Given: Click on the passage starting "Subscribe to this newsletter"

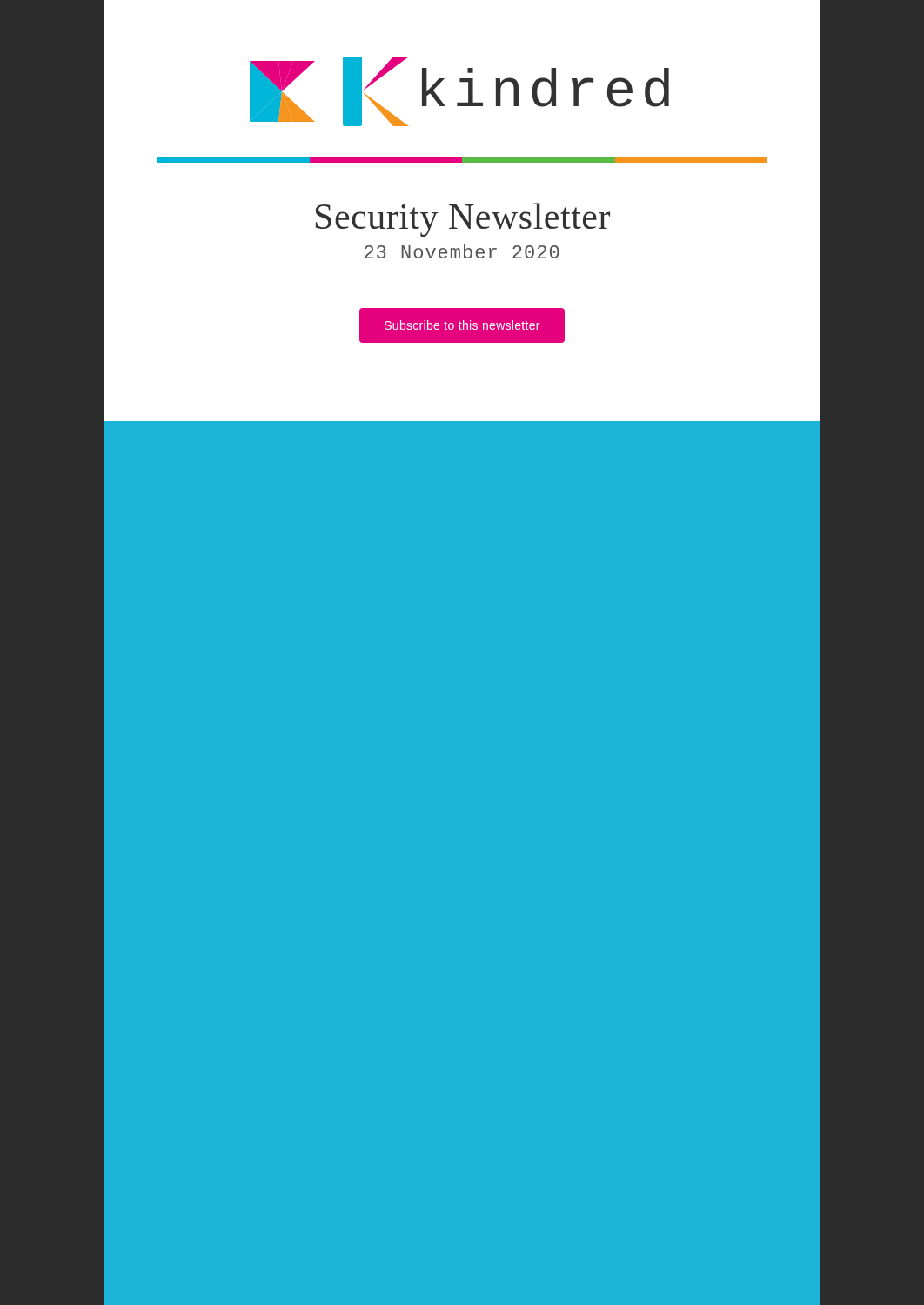Looking at the screenshot, I should click(462, 325).
